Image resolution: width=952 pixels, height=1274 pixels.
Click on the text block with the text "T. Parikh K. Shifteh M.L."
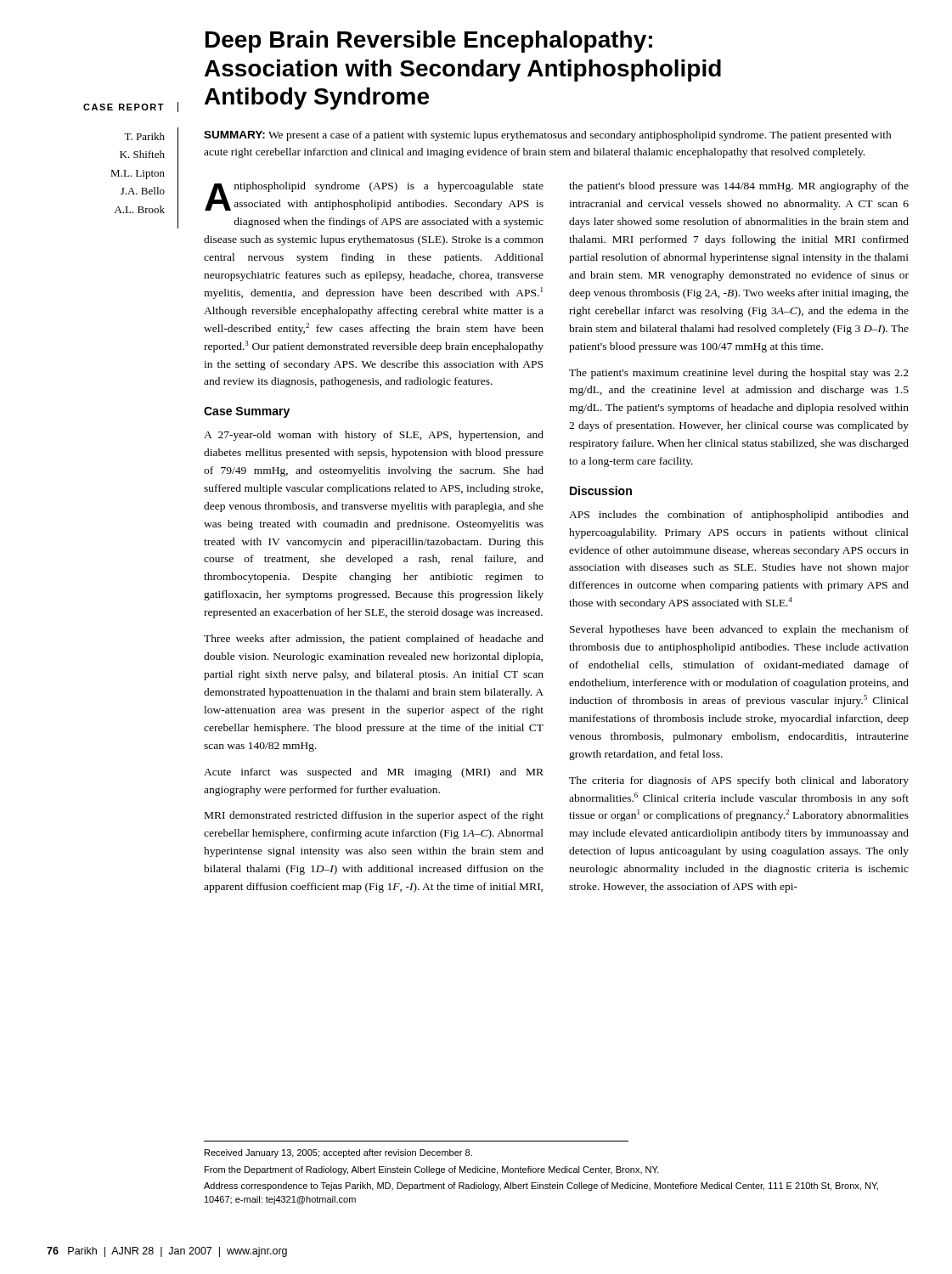pyautogui.click(x=138, y=173)
